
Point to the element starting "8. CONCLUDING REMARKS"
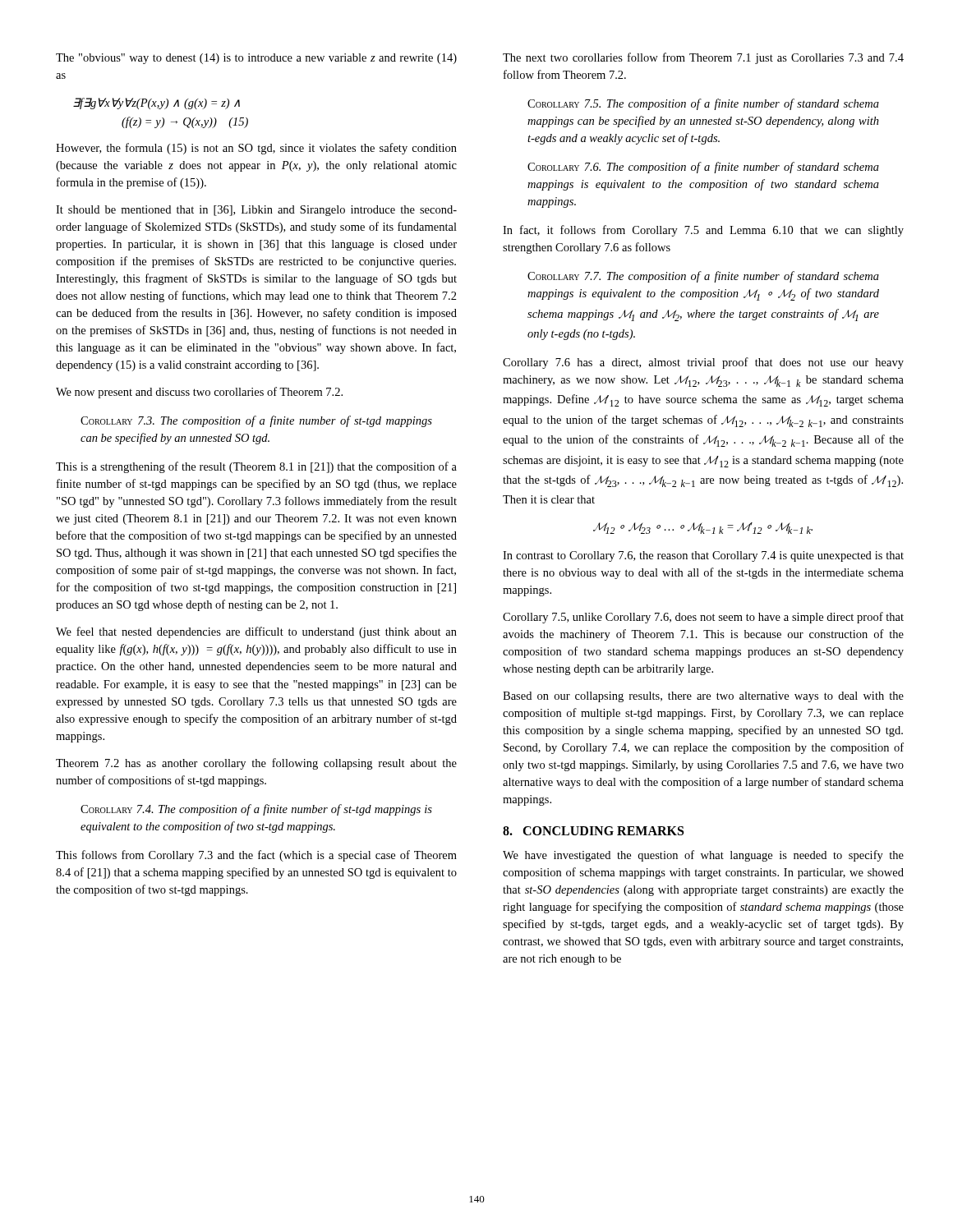pos(594,831)
